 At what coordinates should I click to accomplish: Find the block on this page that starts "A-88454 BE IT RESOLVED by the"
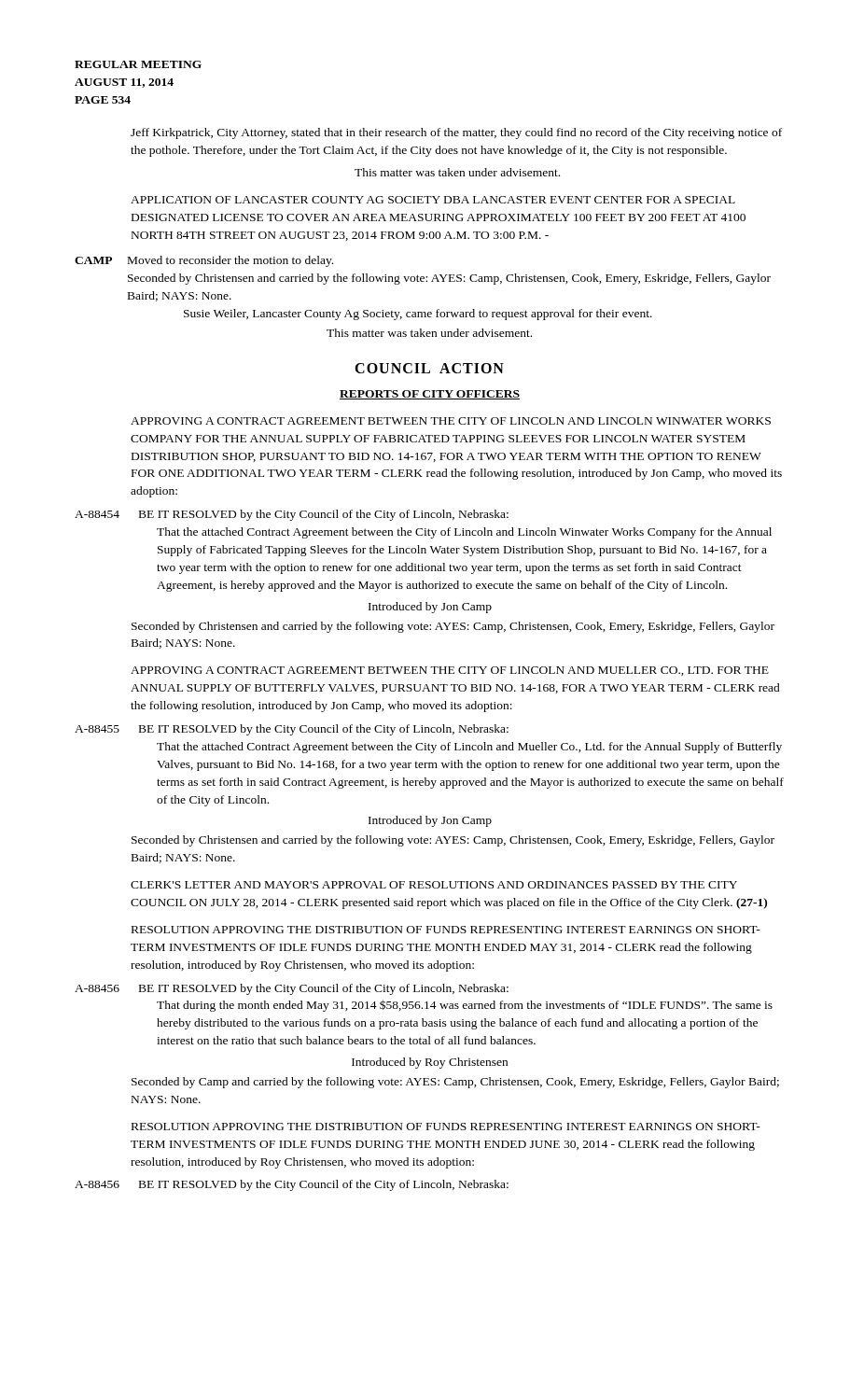coord(430,579)
